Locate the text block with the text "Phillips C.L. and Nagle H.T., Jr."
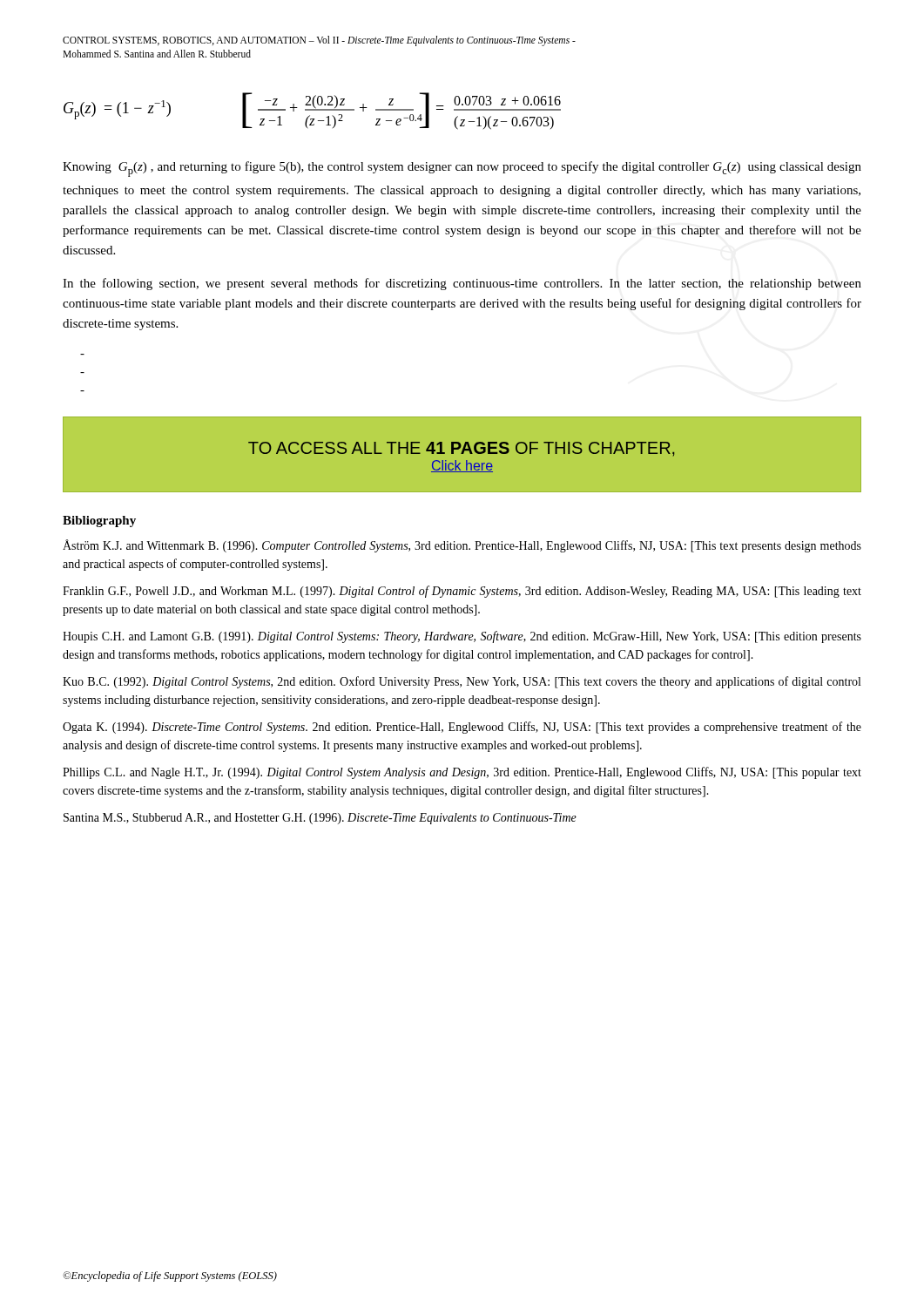The image size is (924, 1307). point(462,782)
